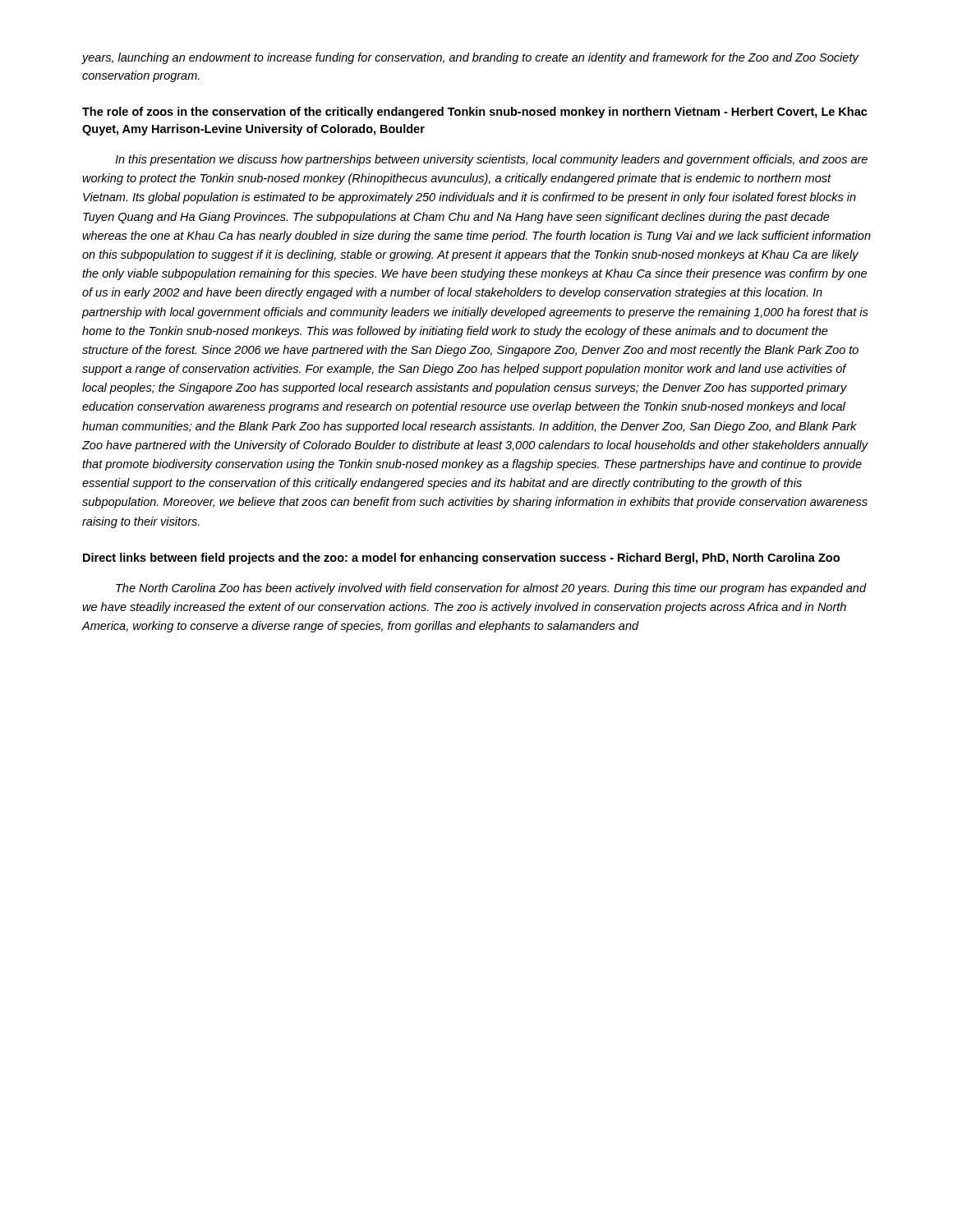953x1232 pixels.
Task: Find the section header with the text "The role of zoos in the conservation"
Action: [x=475, y=120]
